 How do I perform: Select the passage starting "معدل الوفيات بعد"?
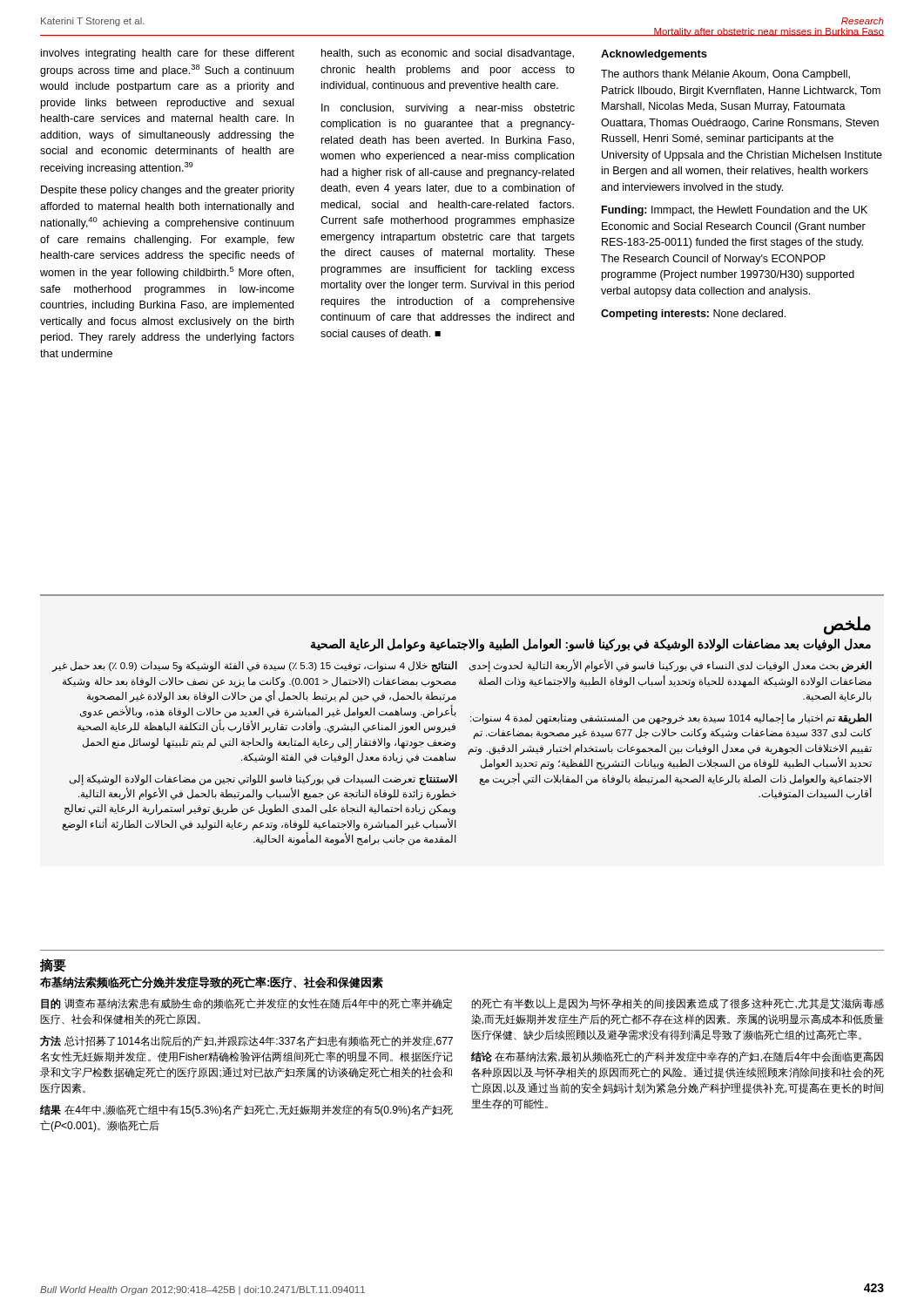click(x=591, y=644)
